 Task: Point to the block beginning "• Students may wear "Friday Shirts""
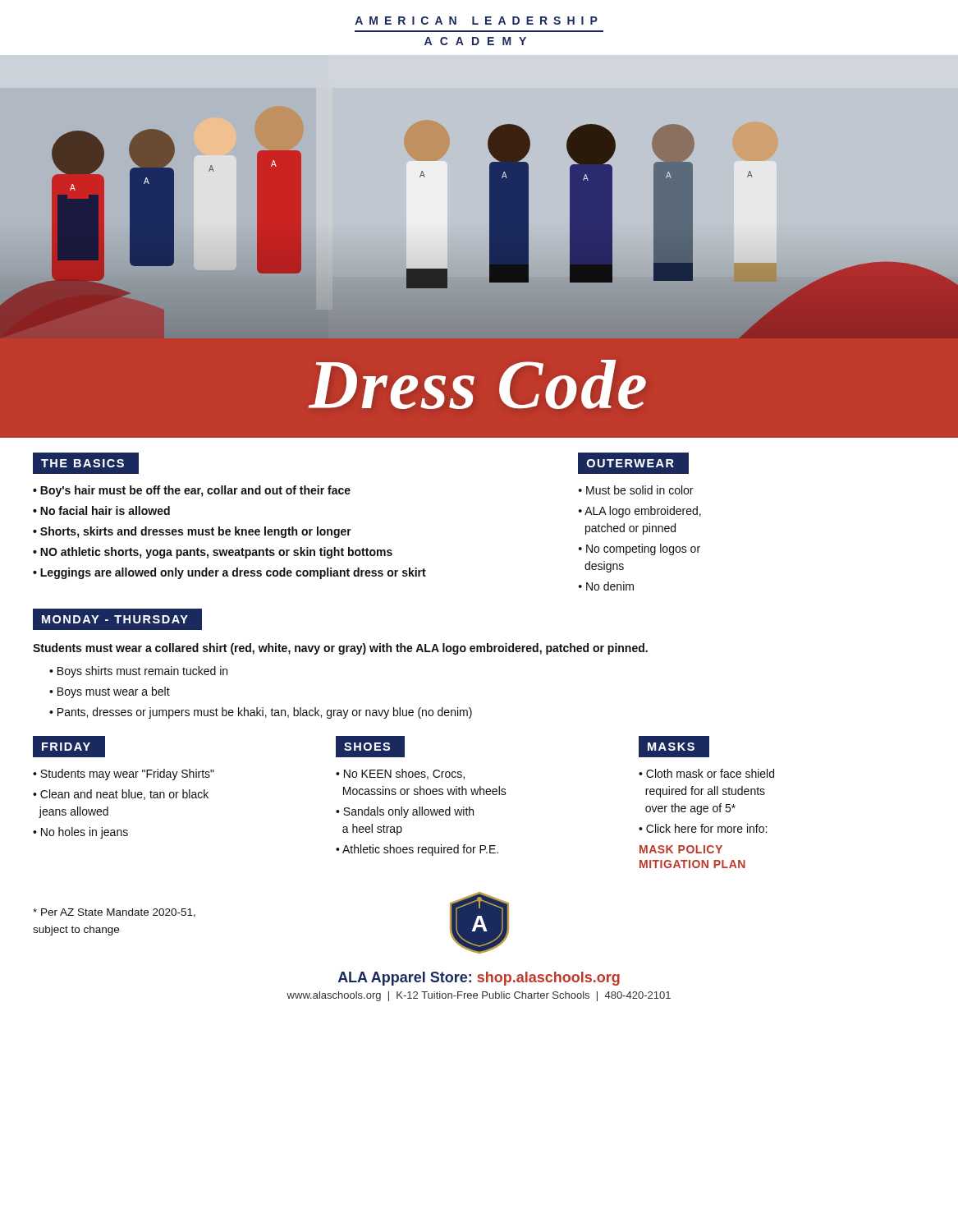click(176, 803)
